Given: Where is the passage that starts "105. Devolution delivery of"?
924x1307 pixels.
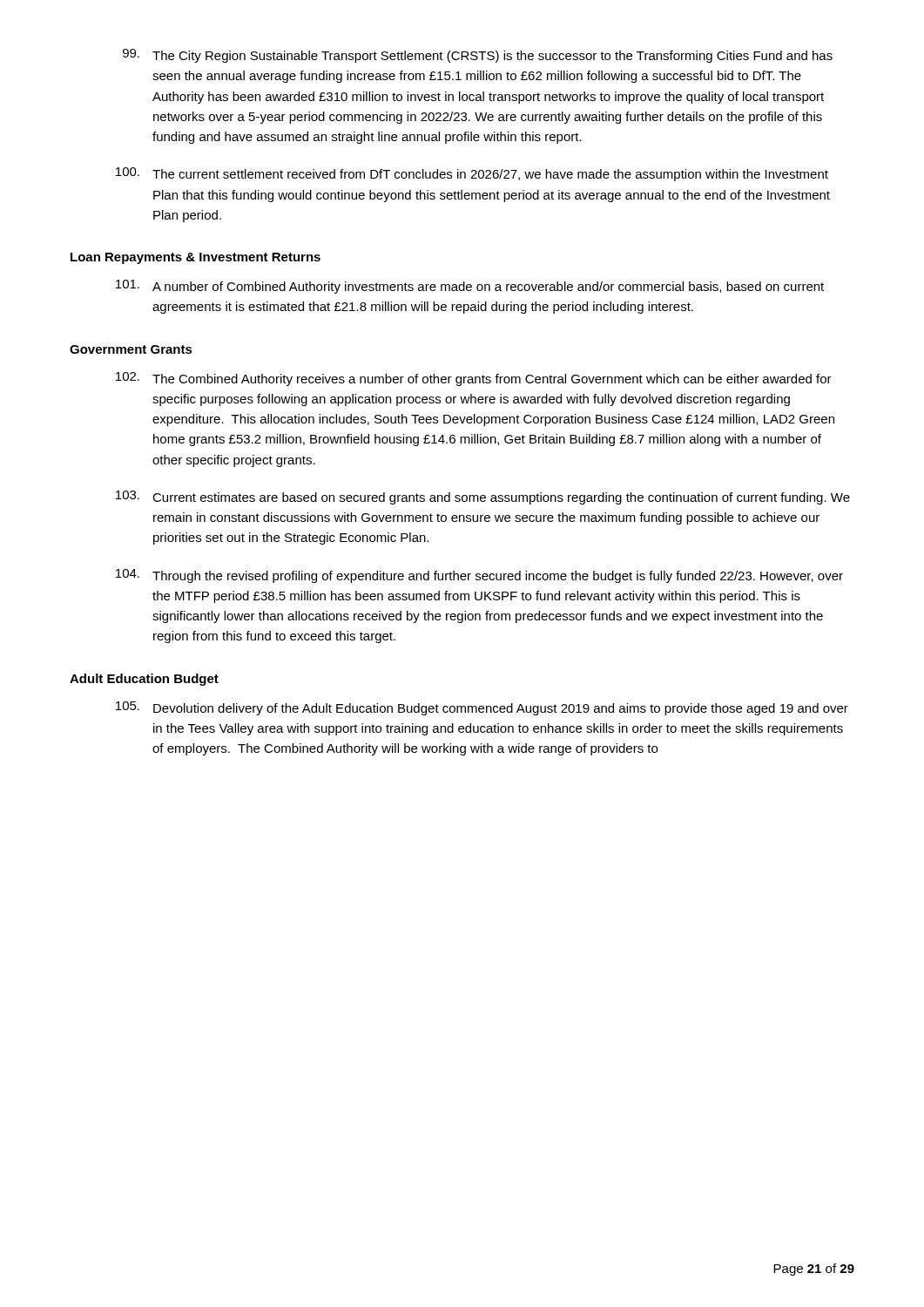Looking at the screenshot, I should click(462, 728).
